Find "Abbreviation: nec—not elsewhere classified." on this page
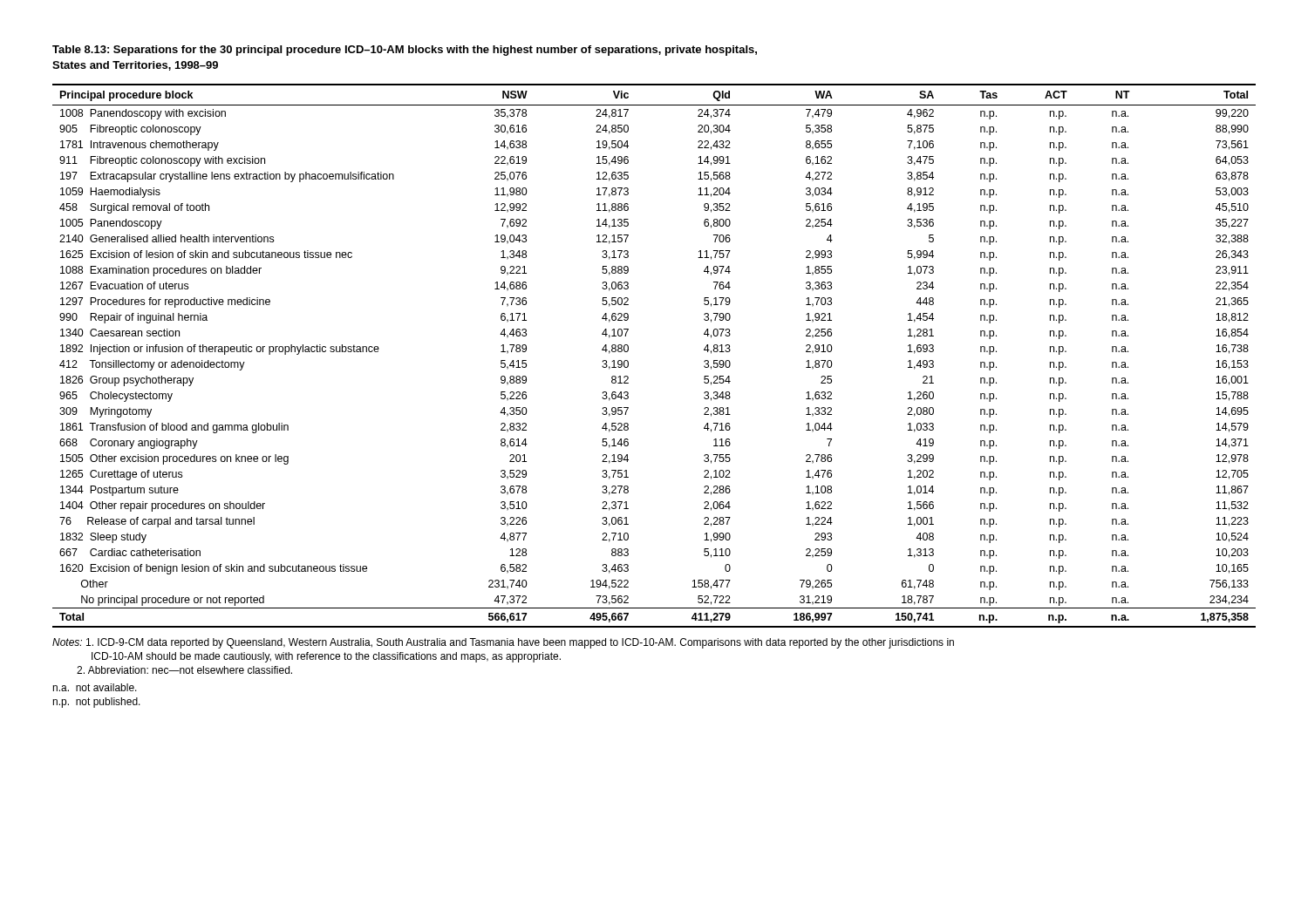 185,671
